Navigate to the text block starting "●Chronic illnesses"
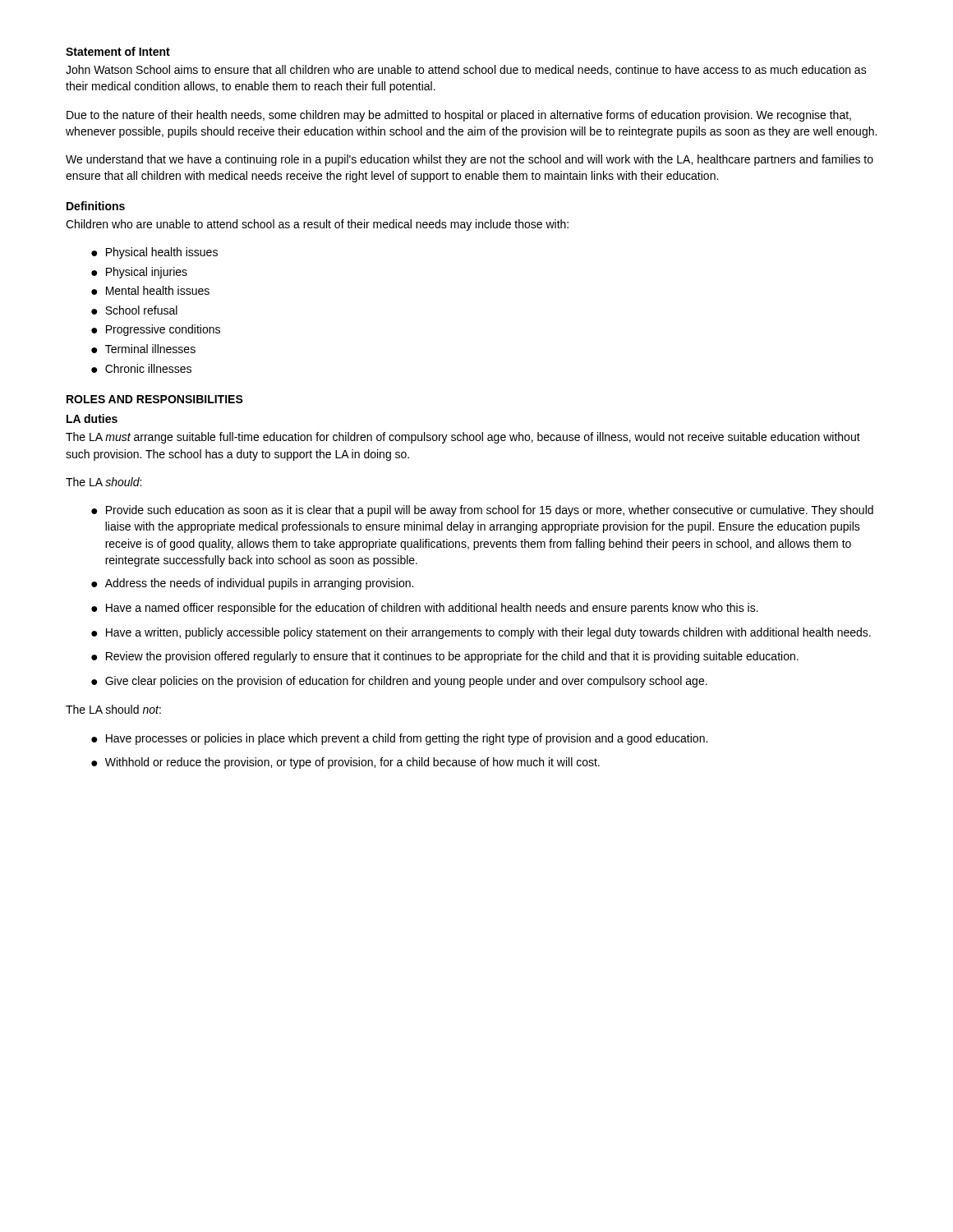953x1232 pixels. pos(141,368)
